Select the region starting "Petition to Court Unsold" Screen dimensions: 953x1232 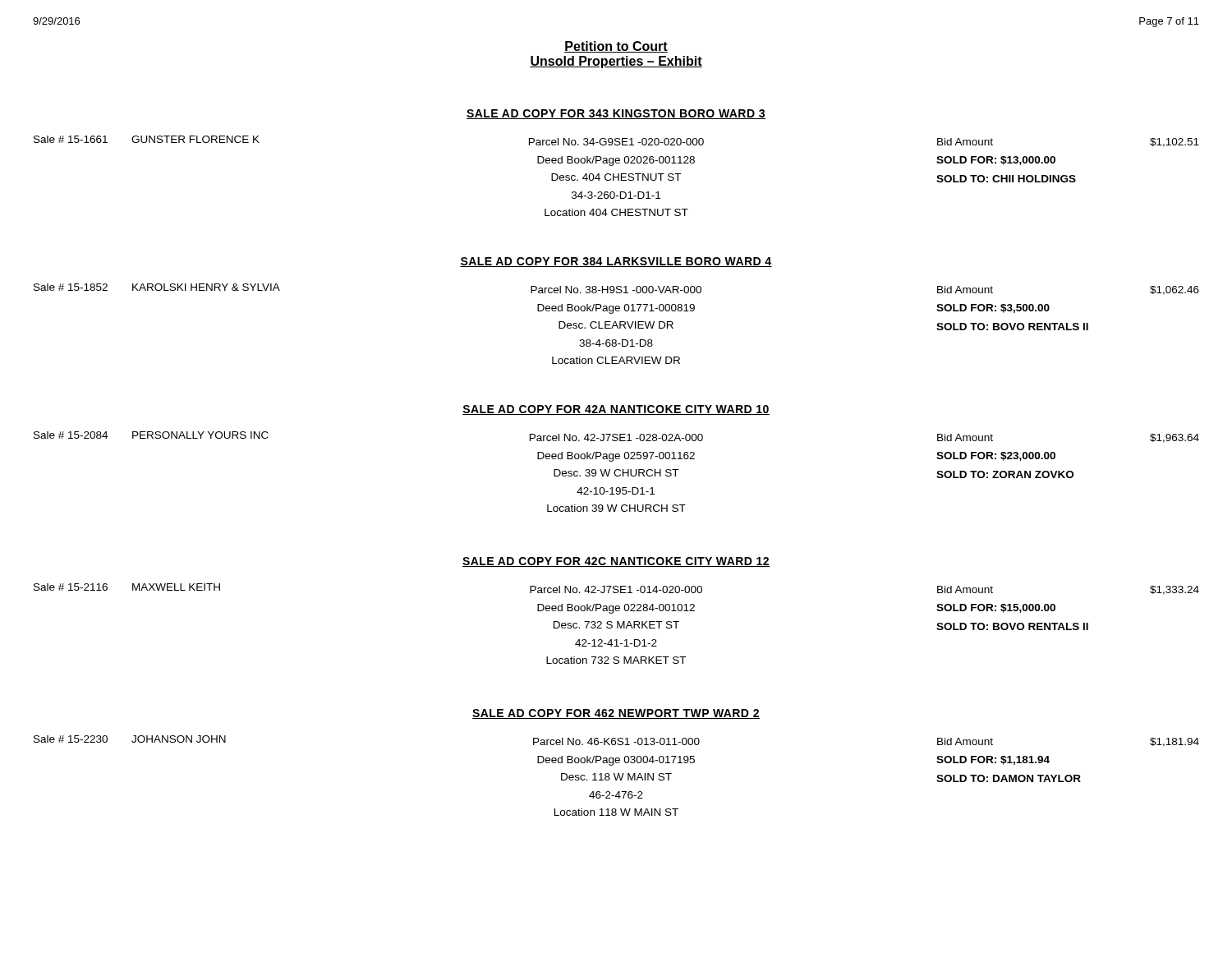click(x=616, y=54)
